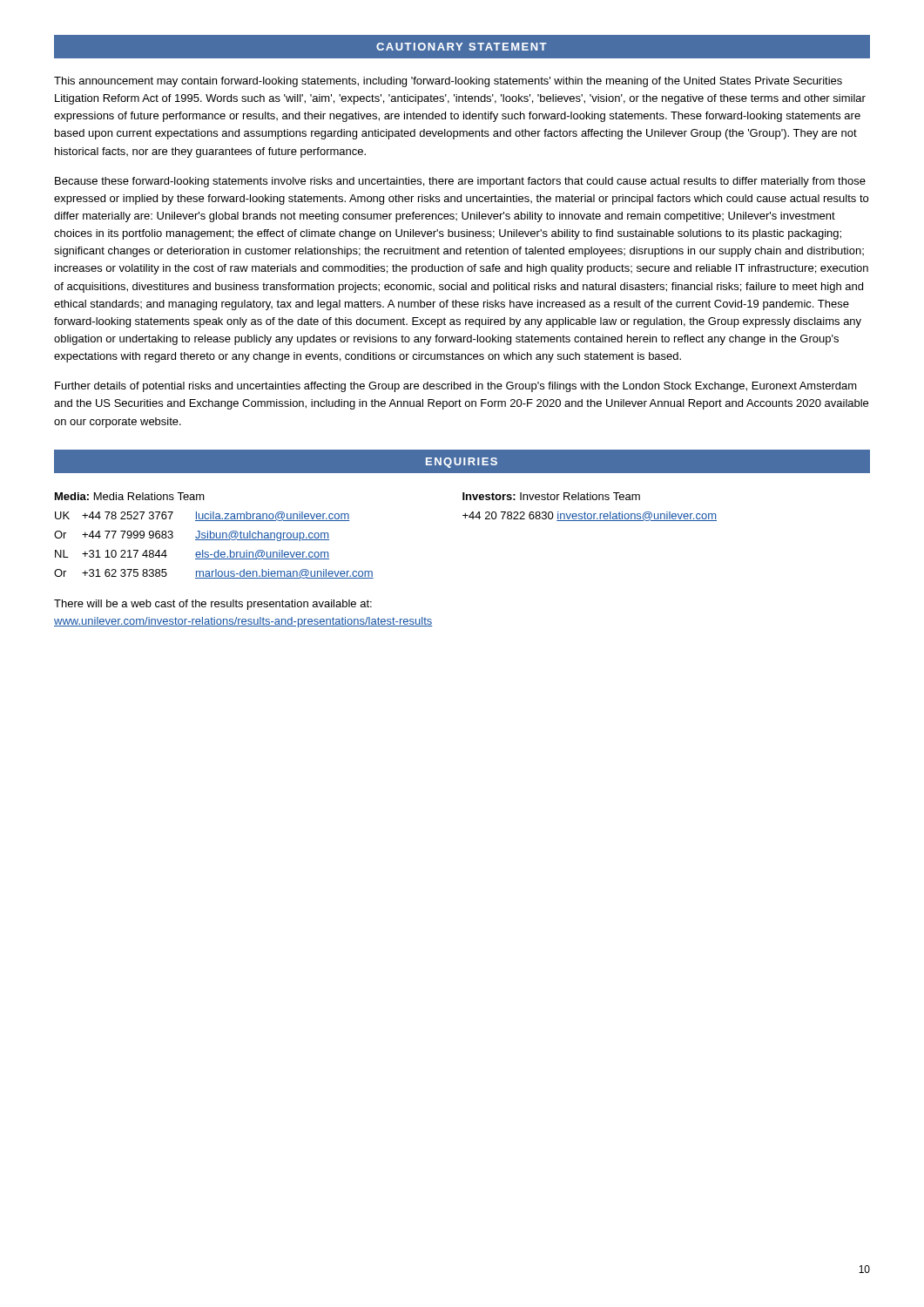Find the text block containing "There will be a"

[x=243, y=612]
